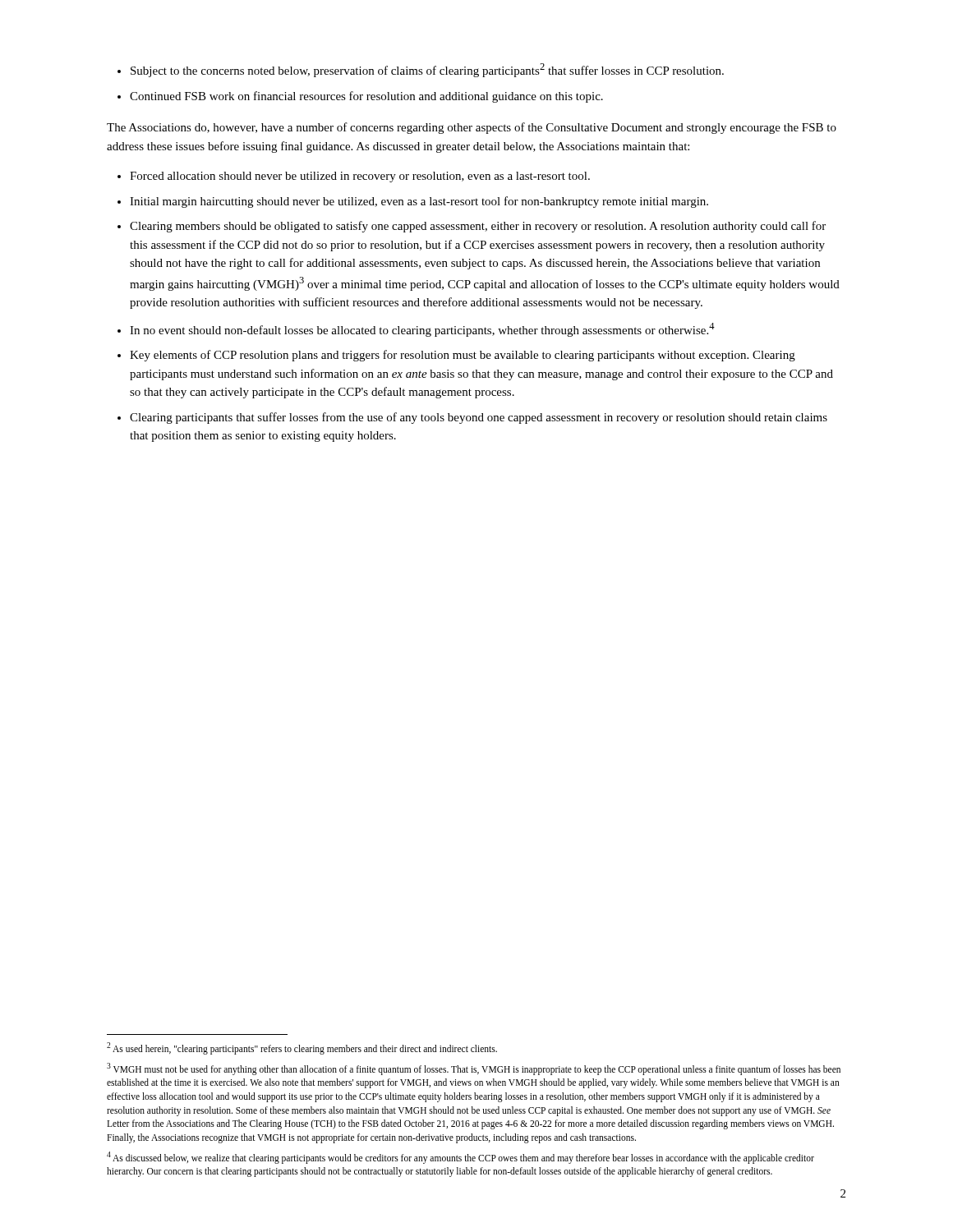The height and width of the screenshot is (1232, 953).
Task: Locate the block of text that opens with "The Associations do, however, have a number"
Action: [x=472, y=137]
